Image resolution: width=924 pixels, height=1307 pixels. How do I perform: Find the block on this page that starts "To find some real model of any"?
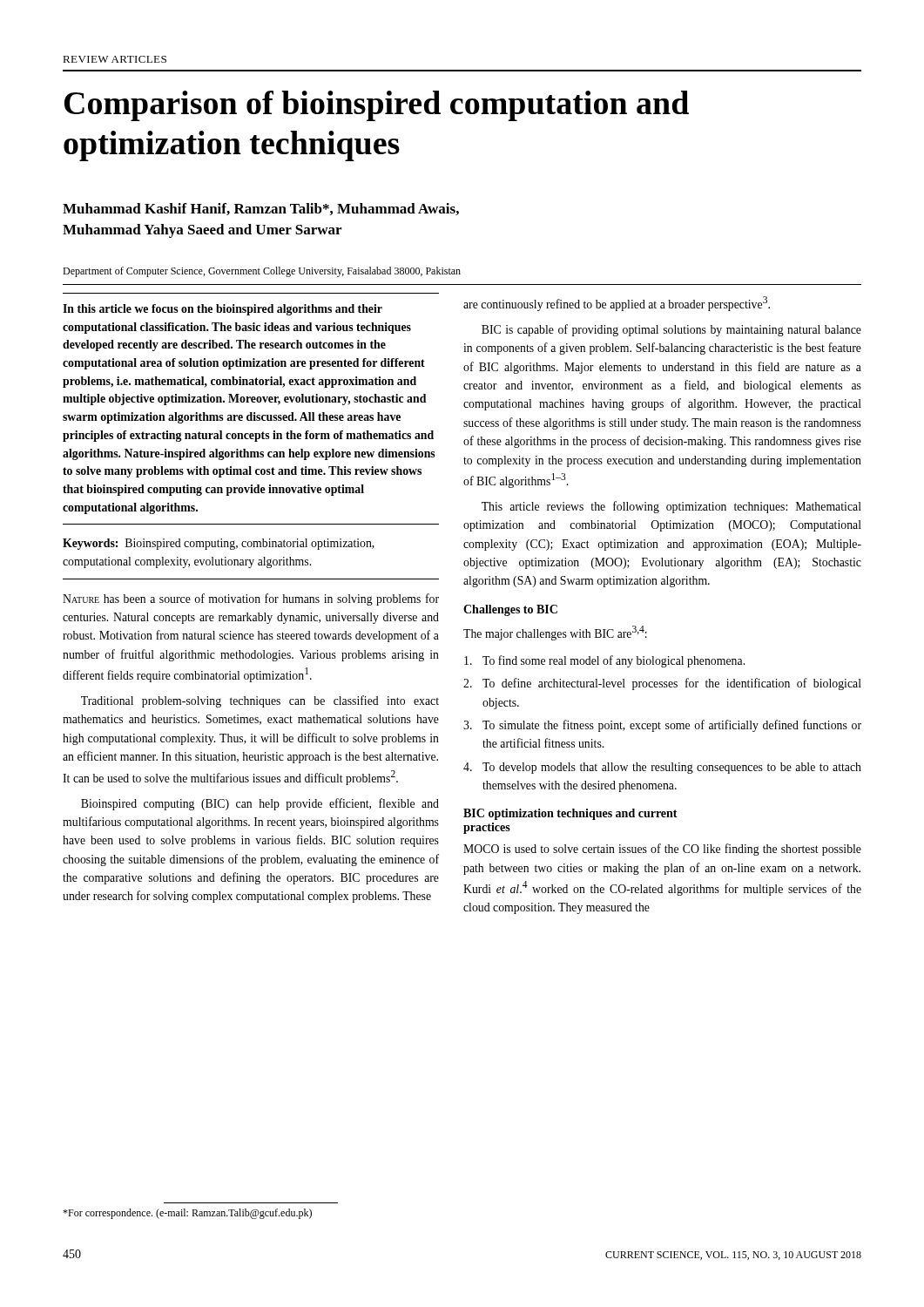(x=604, y=661)
